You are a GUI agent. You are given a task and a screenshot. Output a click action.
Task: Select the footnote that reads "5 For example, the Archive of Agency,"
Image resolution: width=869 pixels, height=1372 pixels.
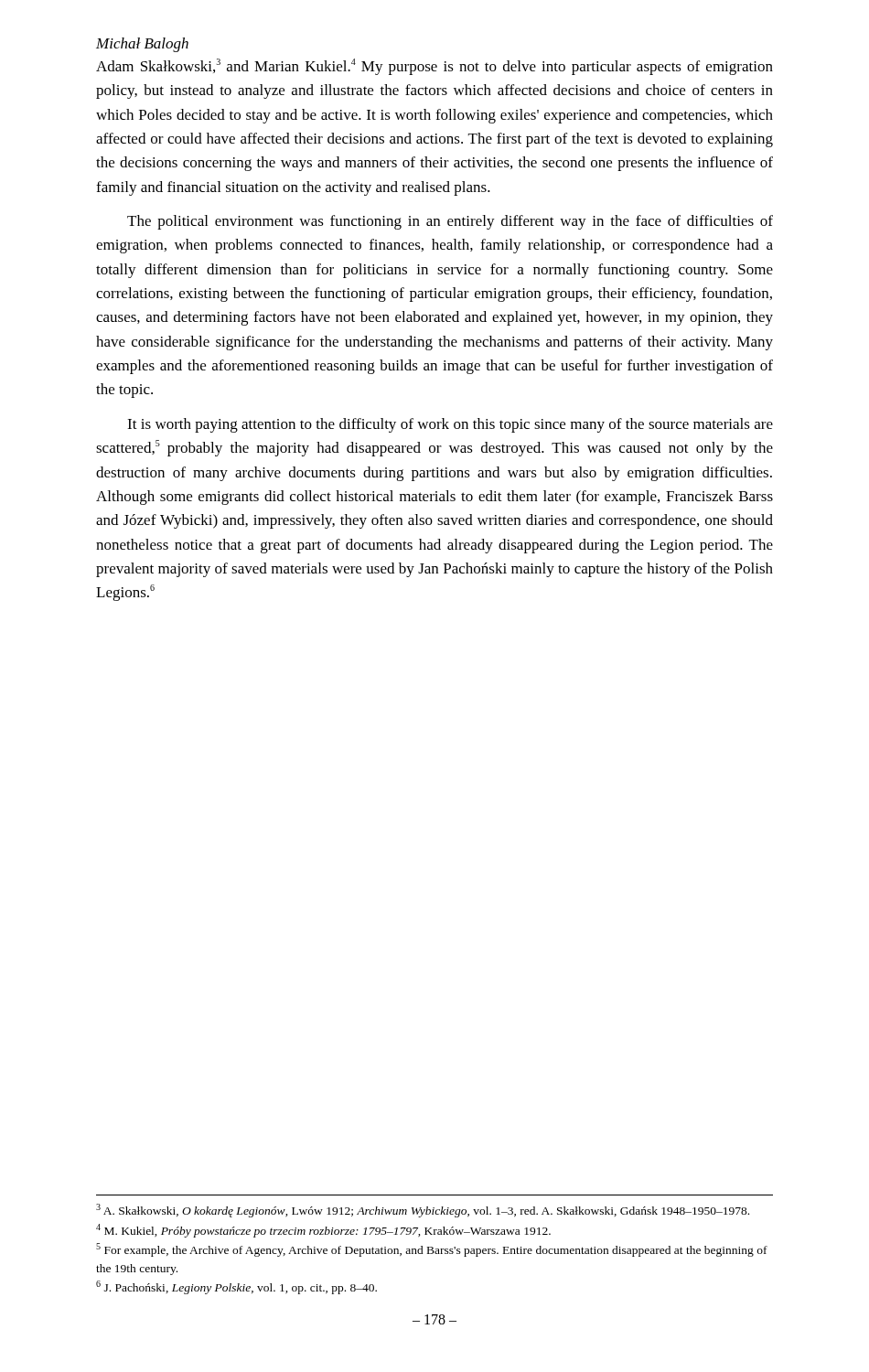click(432, 1258)
